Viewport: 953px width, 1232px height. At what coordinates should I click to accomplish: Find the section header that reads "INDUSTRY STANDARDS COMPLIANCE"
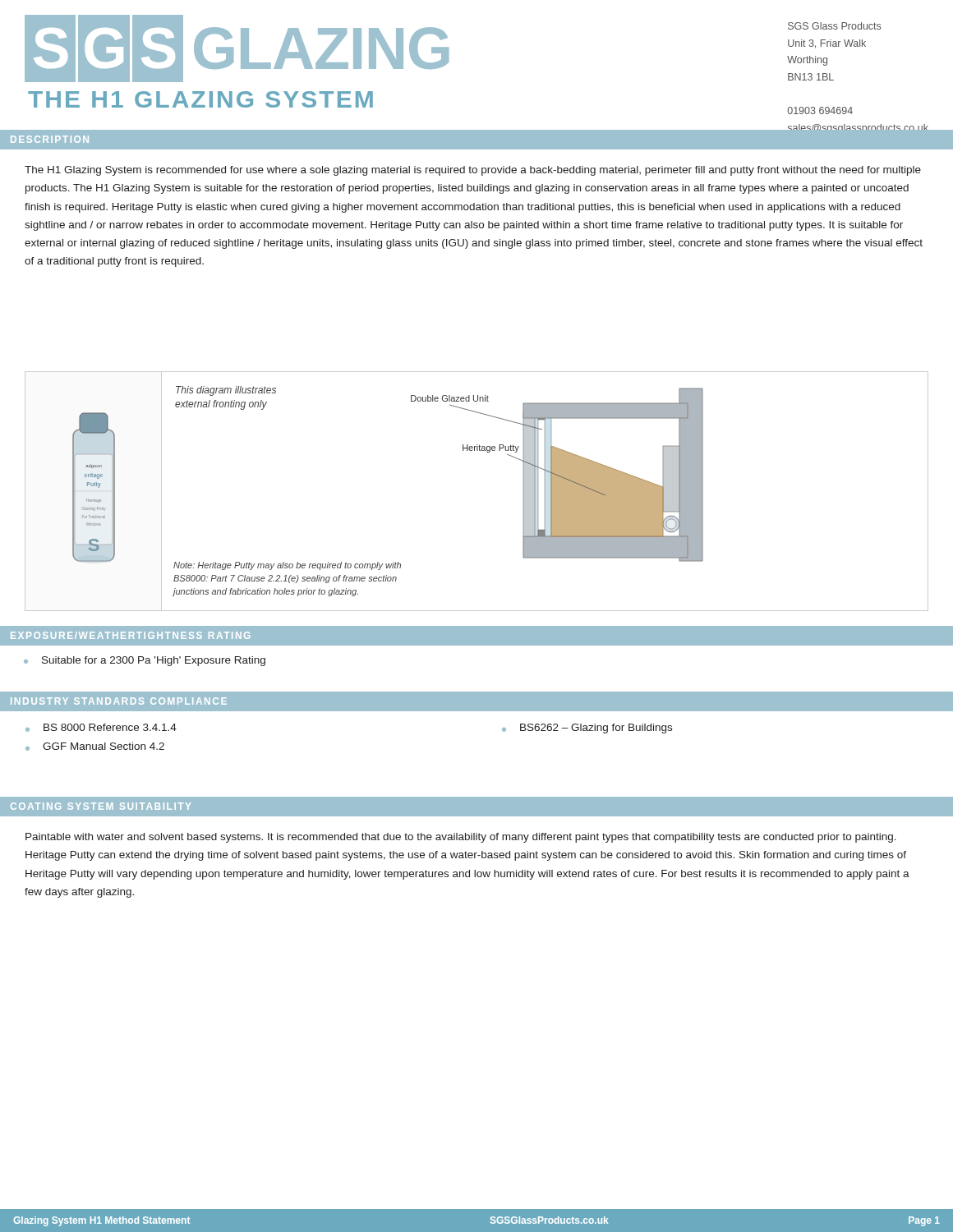119,701
